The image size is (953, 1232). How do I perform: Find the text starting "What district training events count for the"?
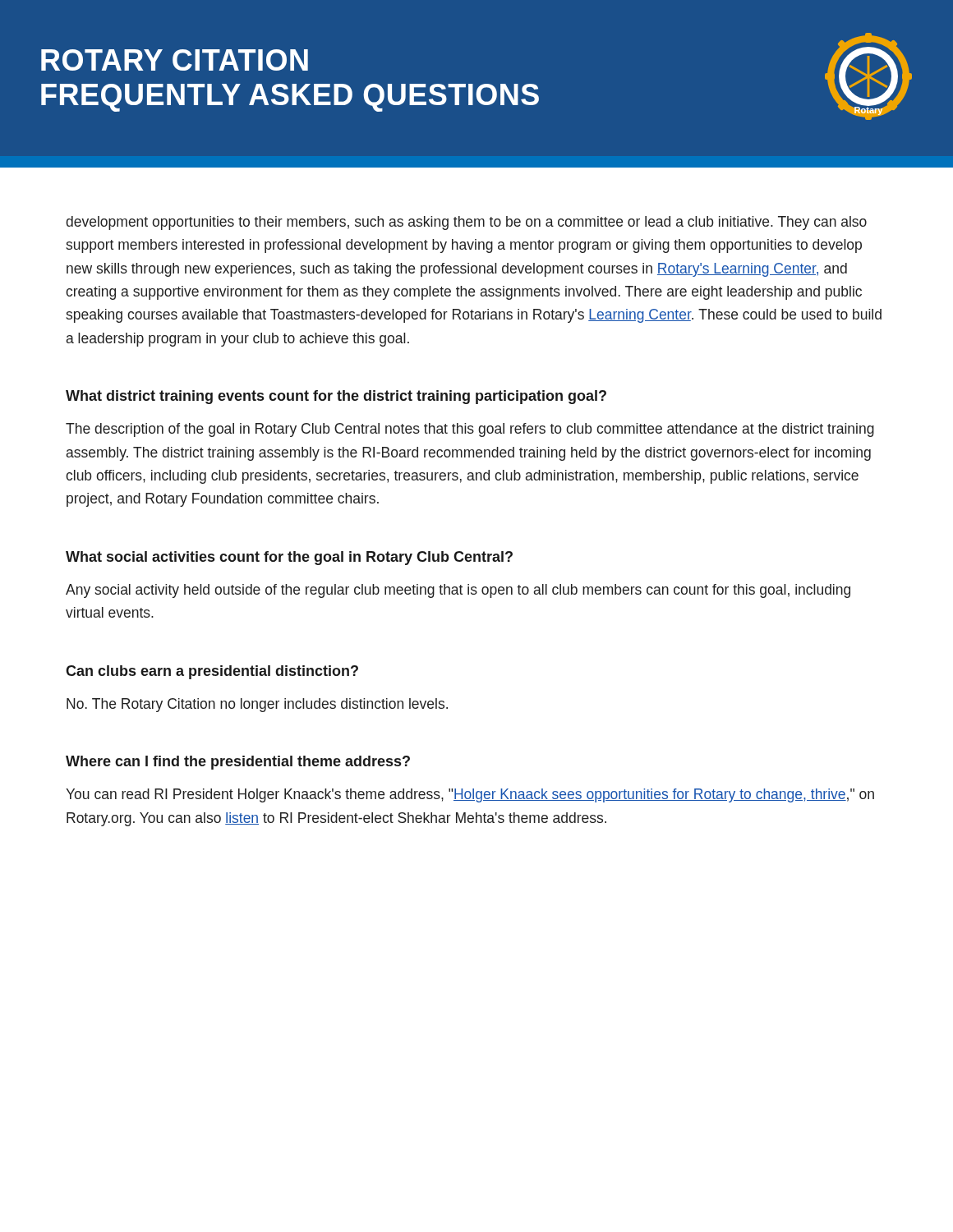[x=336, y=396]
